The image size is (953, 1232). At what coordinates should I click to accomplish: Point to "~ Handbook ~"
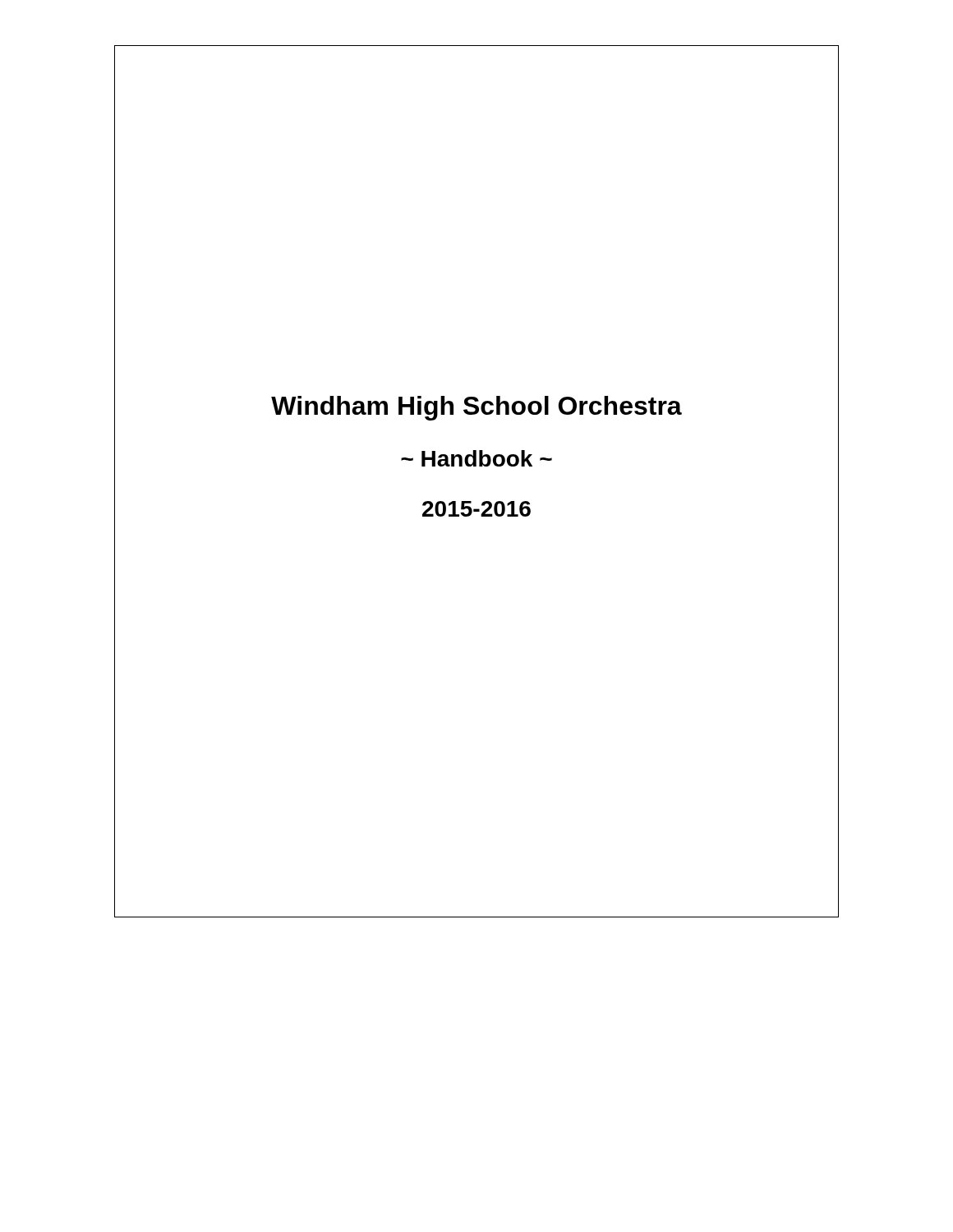tap(476, 458)
